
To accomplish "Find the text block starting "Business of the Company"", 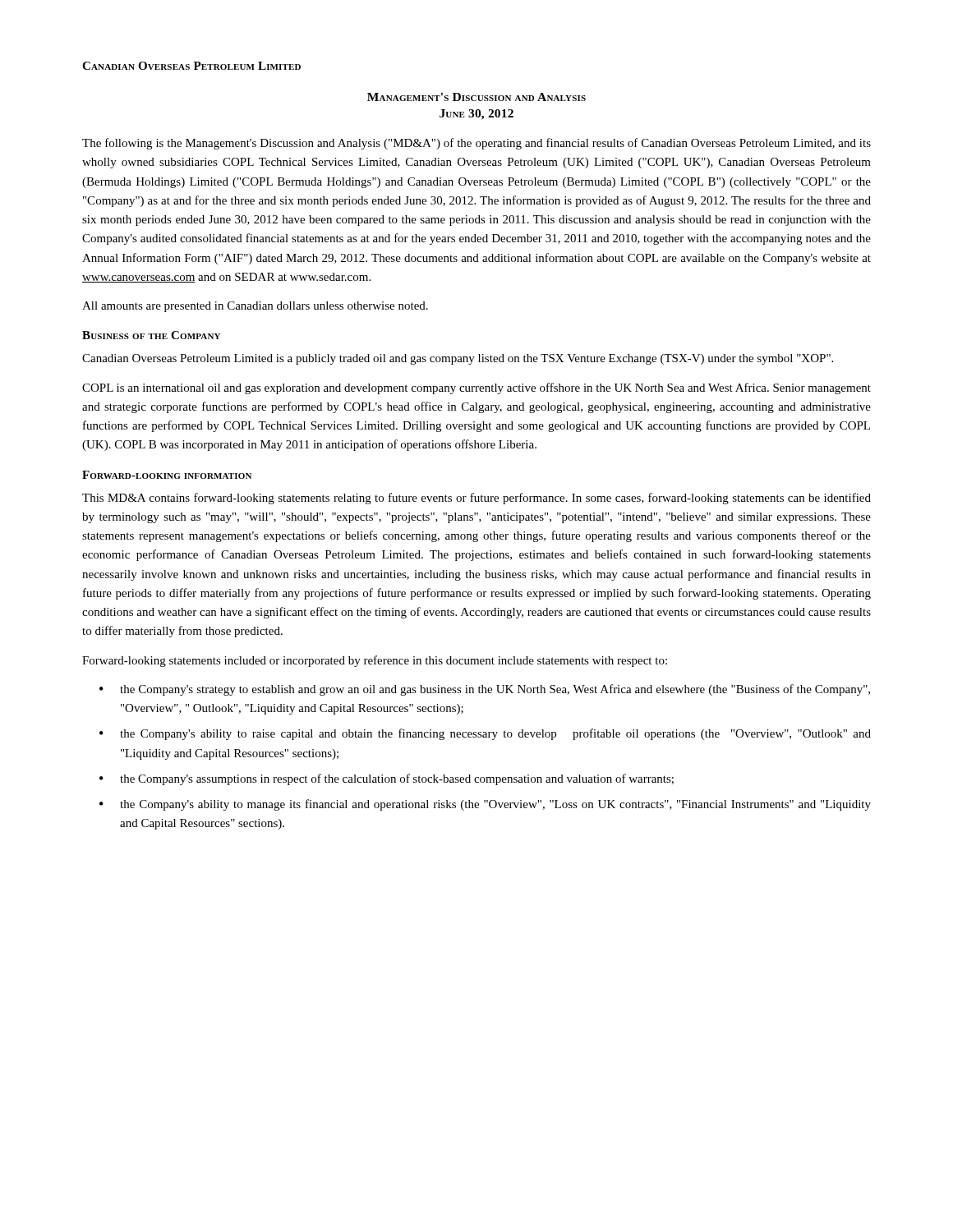I will point(151,335).
